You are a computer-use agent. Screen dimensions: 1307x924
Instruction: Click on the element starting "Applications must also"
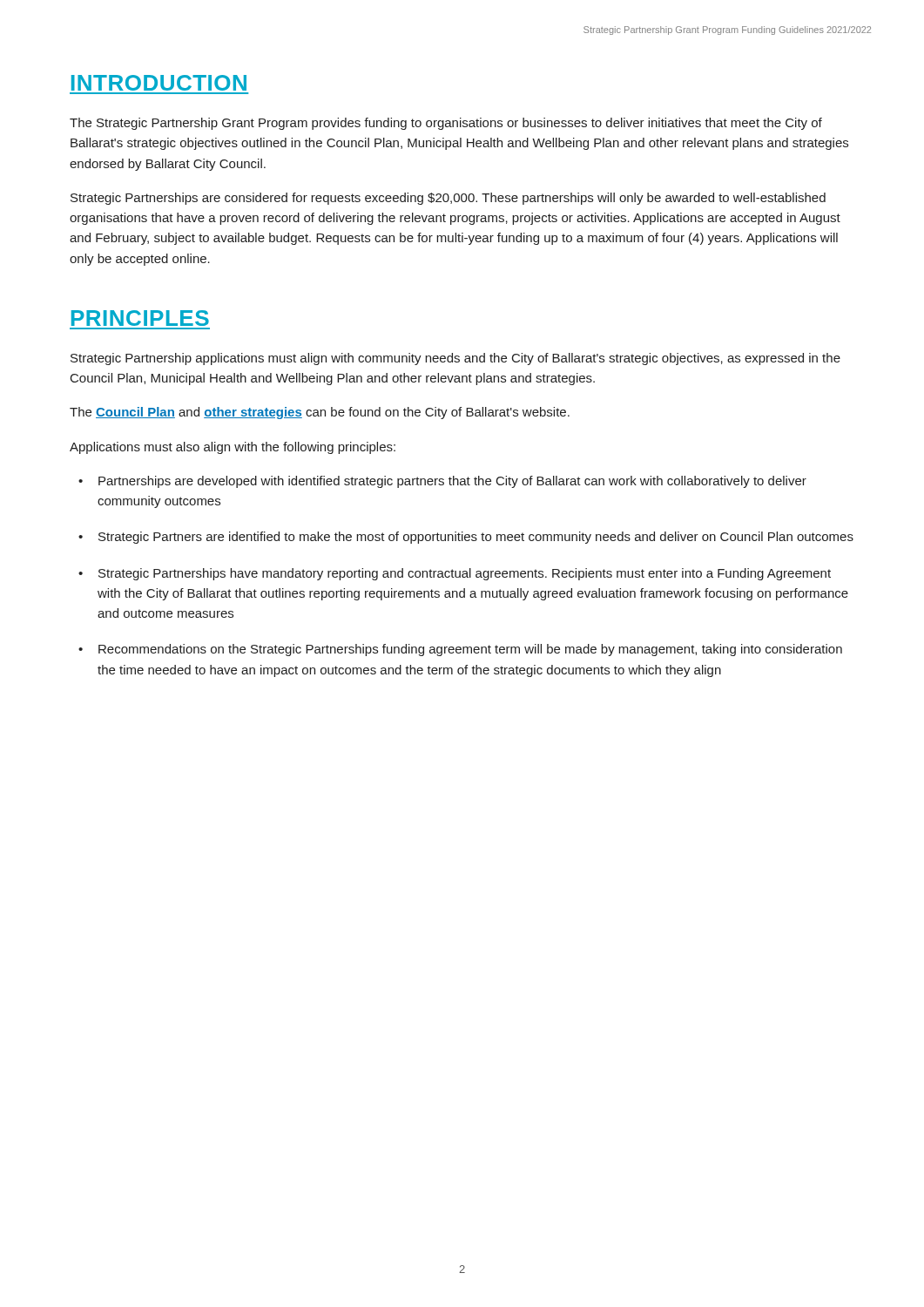233,446
